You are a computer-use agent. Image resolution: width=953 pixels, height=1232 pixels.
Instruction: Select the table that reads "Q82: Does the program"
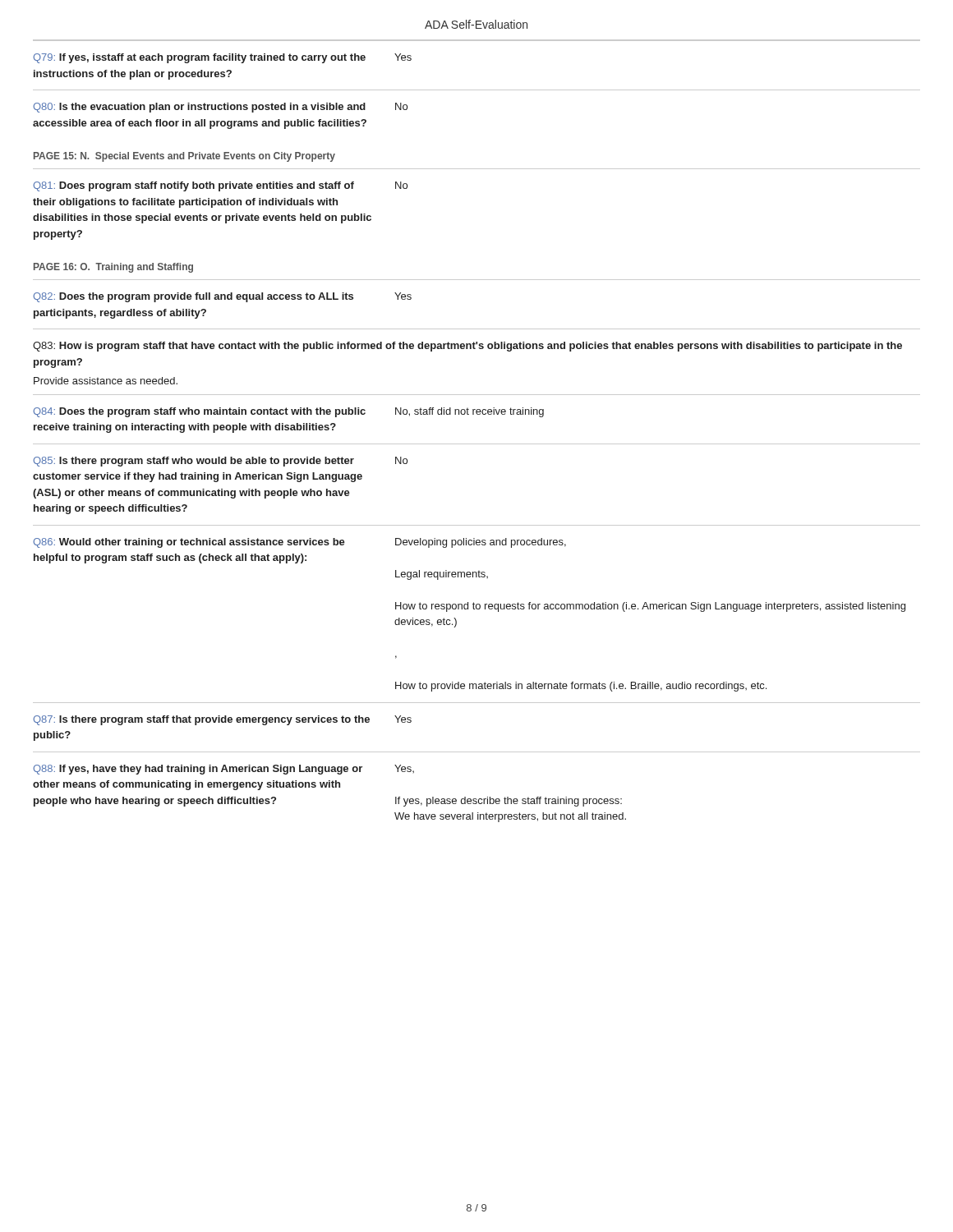476,556
